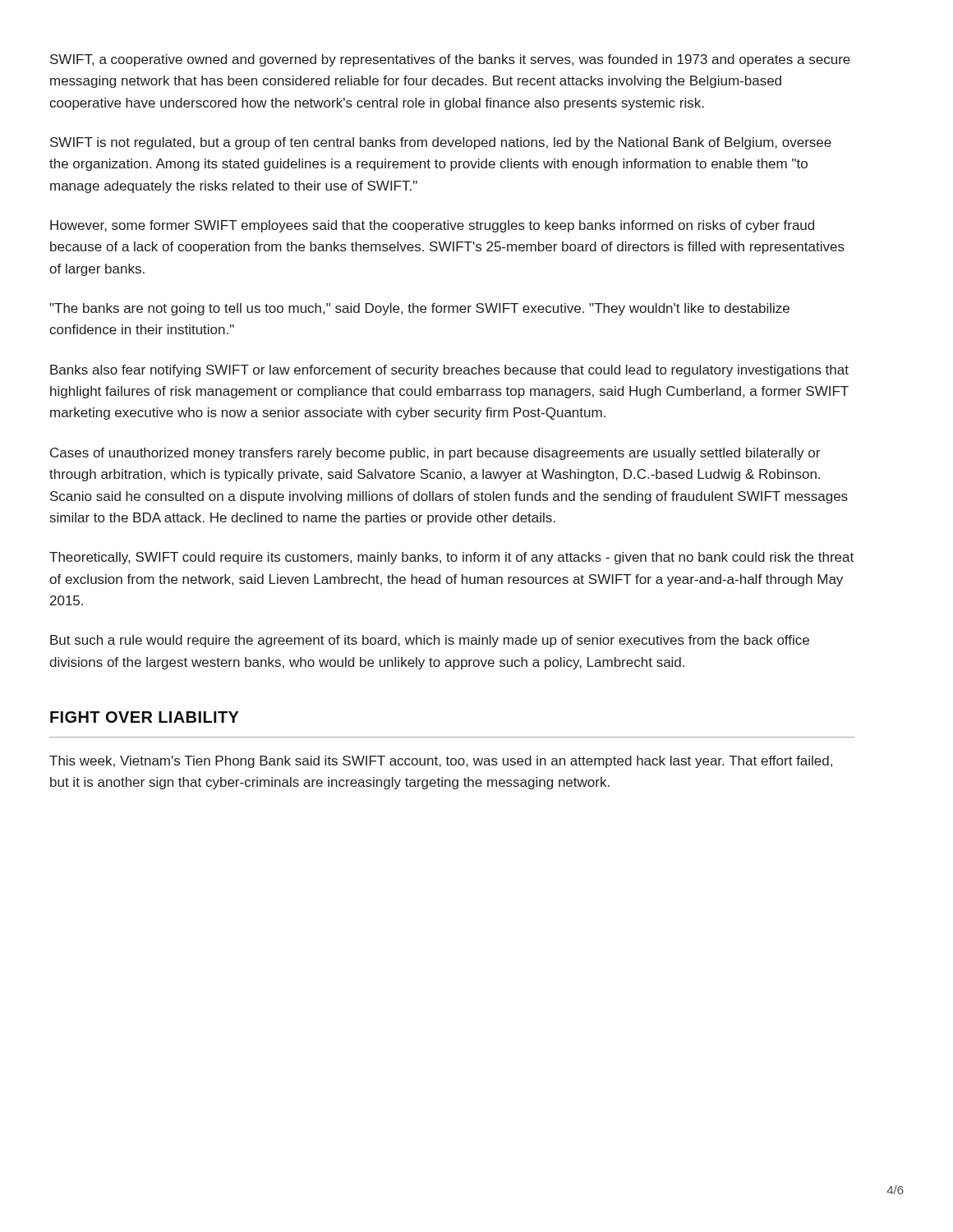The width and height of the screenshot is (953, 1232).
Task: Find the text block starting "Banks also fear notifying SWIFT or"
Action: tap(449, 391)
